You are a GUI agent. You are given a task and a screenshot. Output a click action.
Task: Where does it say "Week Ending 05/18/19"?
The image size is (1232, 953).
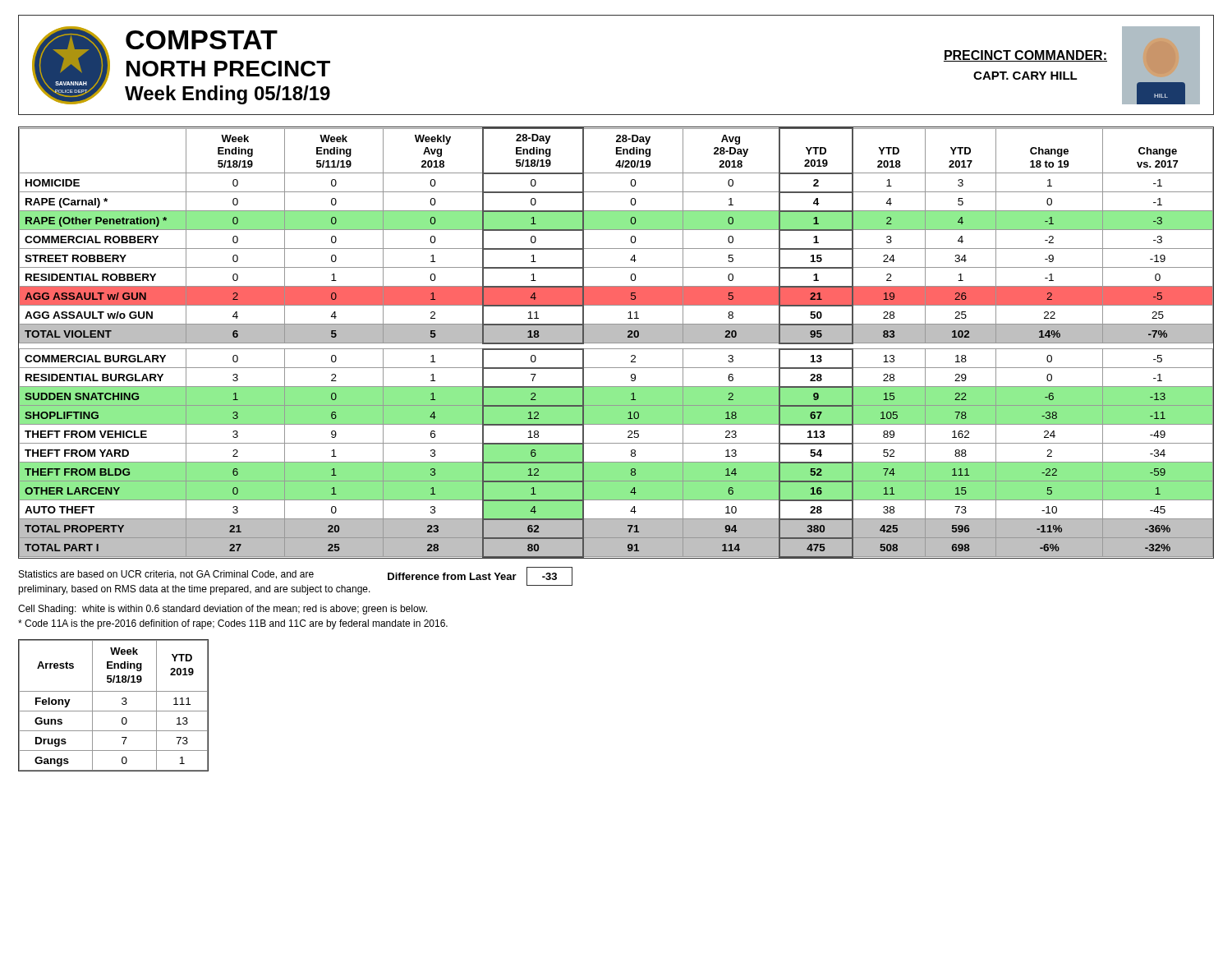point(228,93)
